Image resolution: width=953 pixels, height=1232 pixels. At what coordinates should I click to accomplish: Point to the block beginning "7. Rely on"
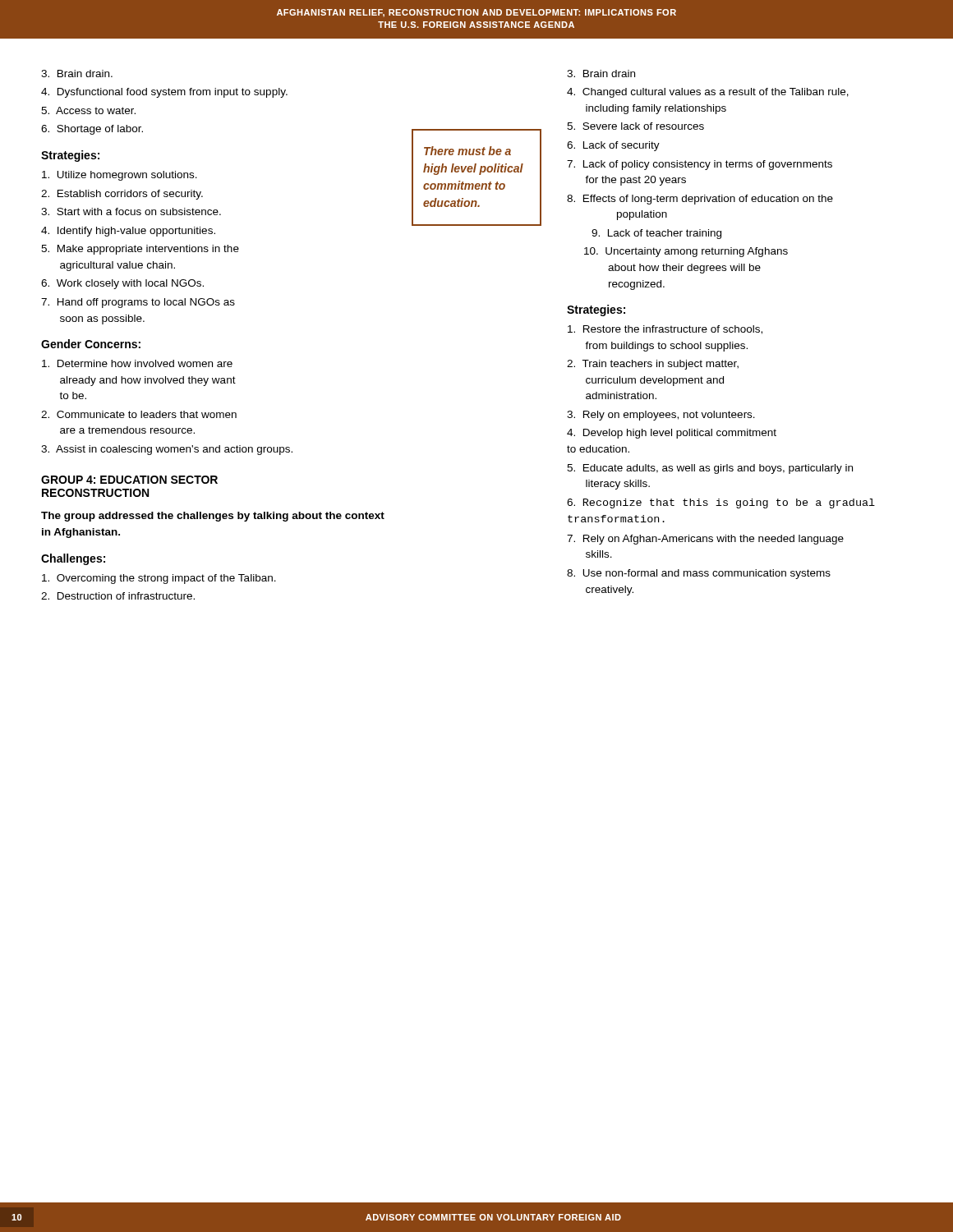point(705,546)
